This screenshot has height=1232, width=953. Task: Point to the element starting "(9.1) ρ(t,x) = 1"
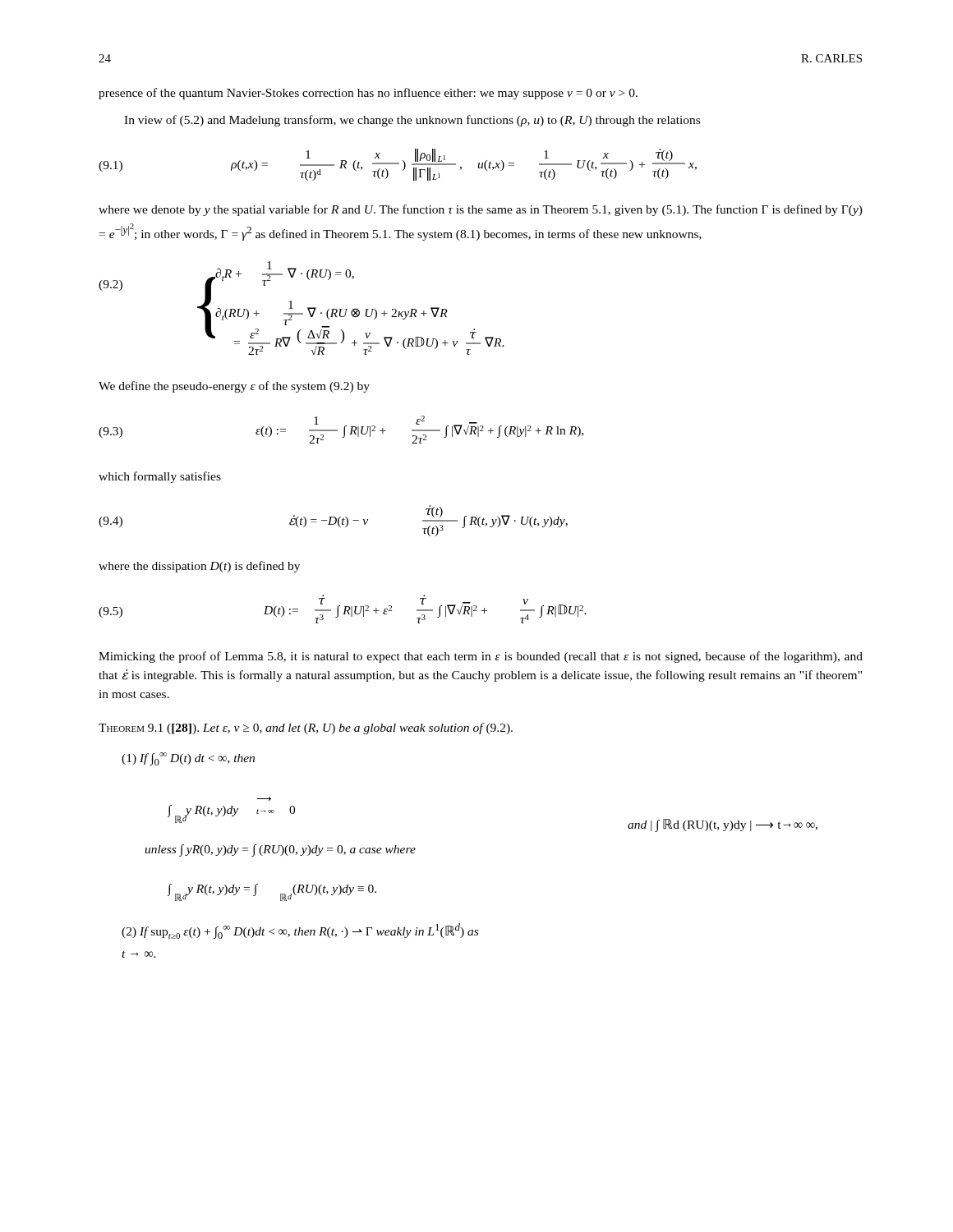pos(481,164)
